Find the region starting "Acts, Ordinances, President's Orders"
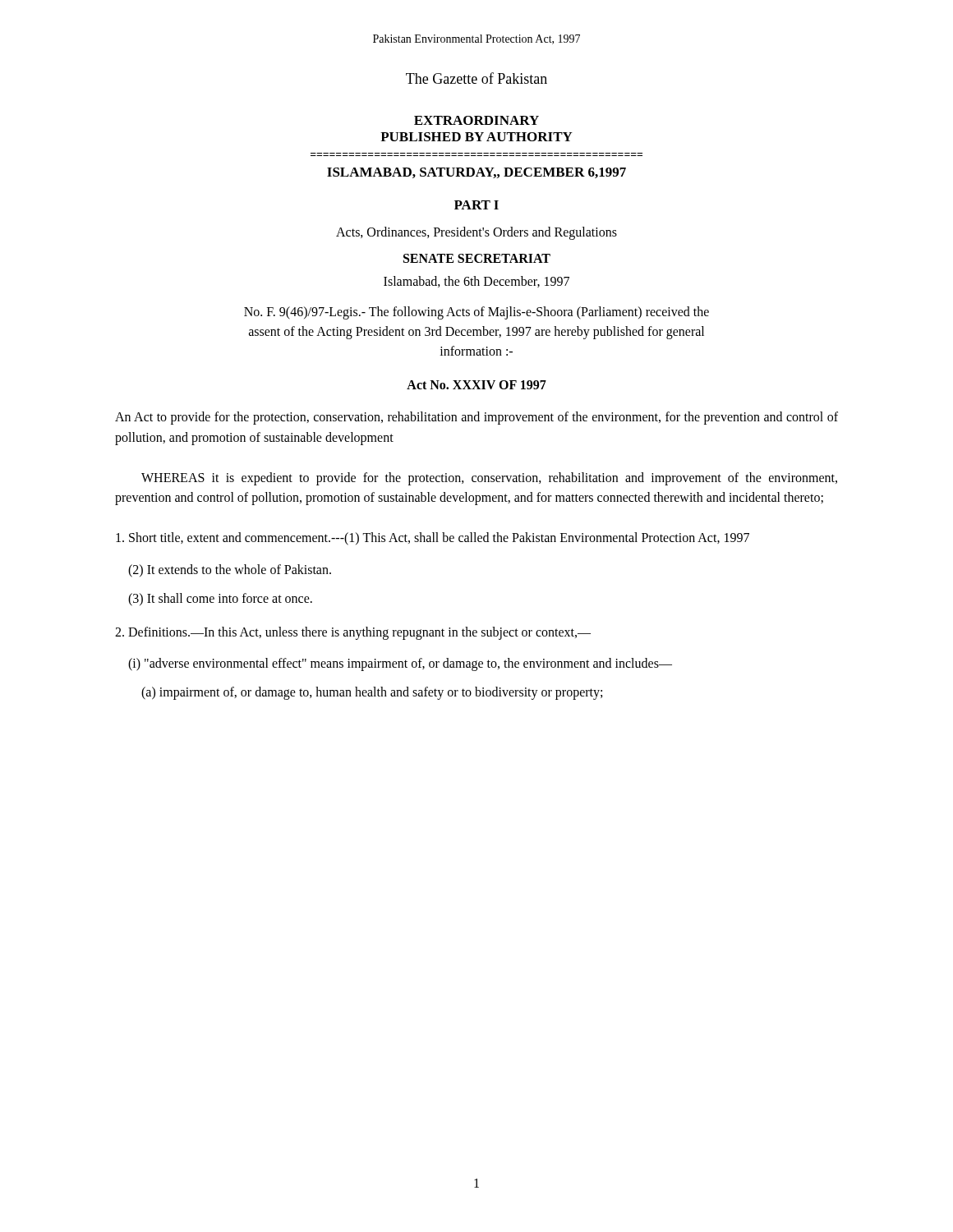953x1232 pixels. pyautogui.click(x=476, y=232)
